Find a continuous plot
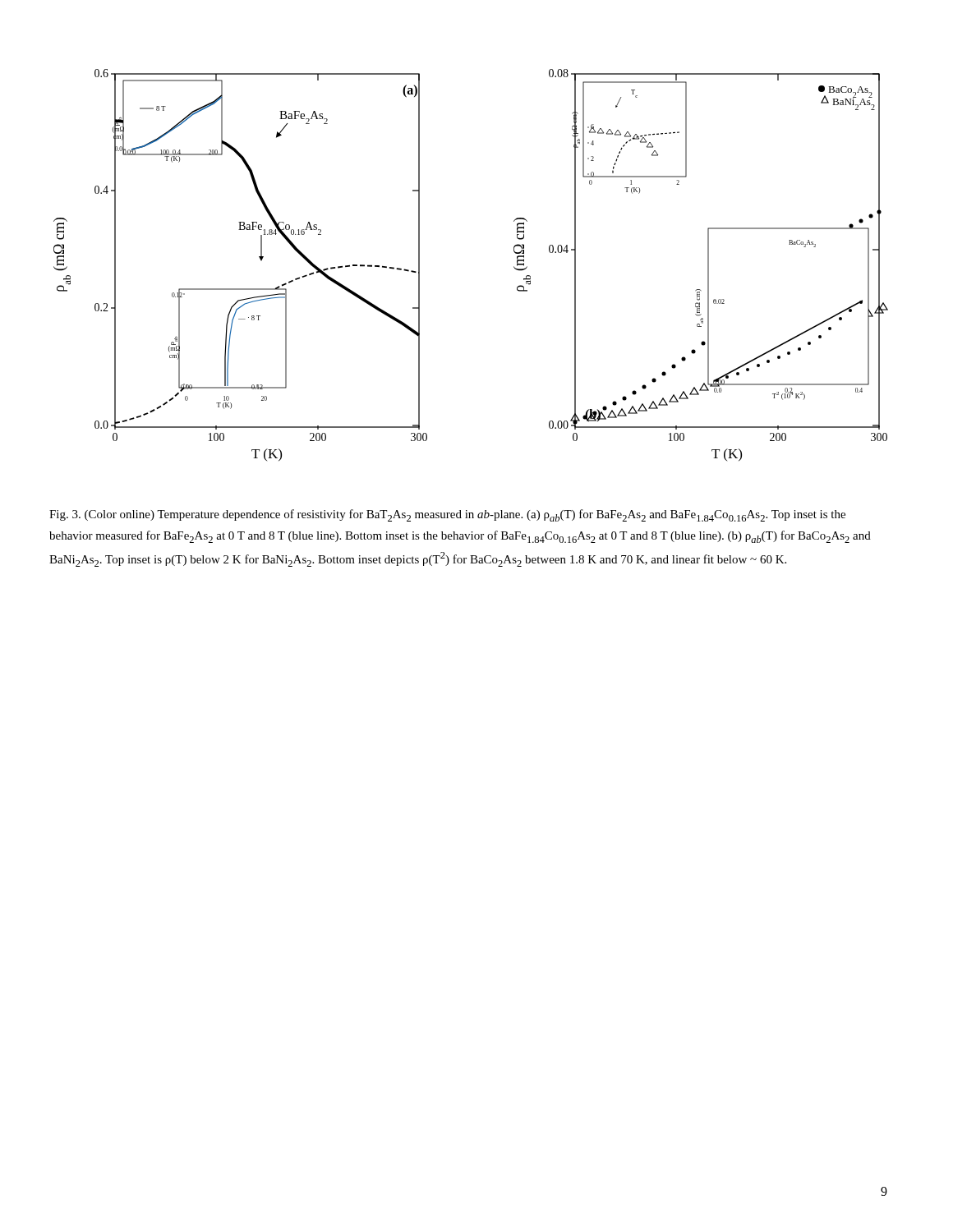Image resolution: width=953 pixels, height=1232 pixels. (476, 263)
